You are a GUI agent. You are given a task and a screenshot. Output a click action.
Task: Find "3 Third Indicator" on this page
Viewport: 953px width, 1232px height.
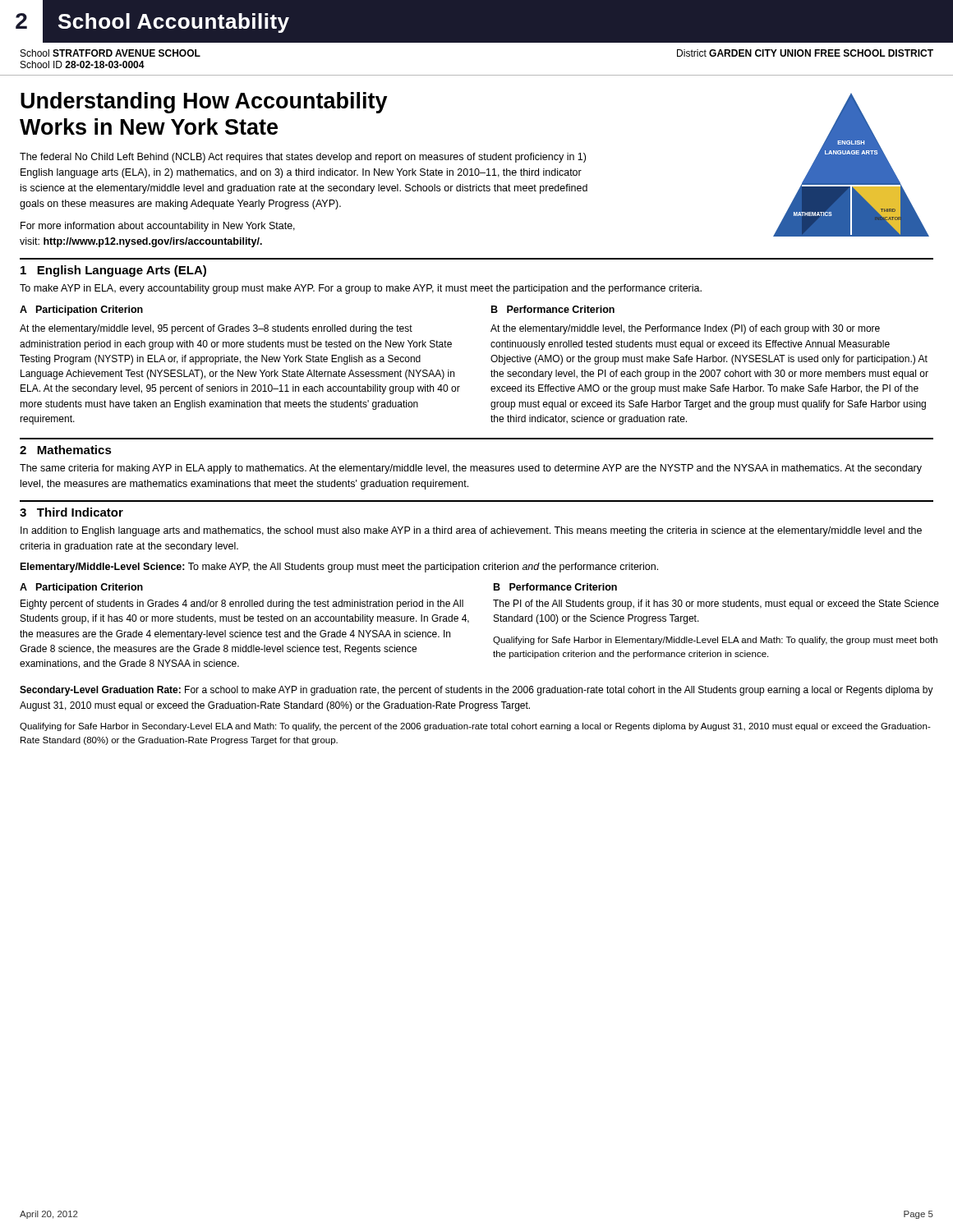coord(71,512)
